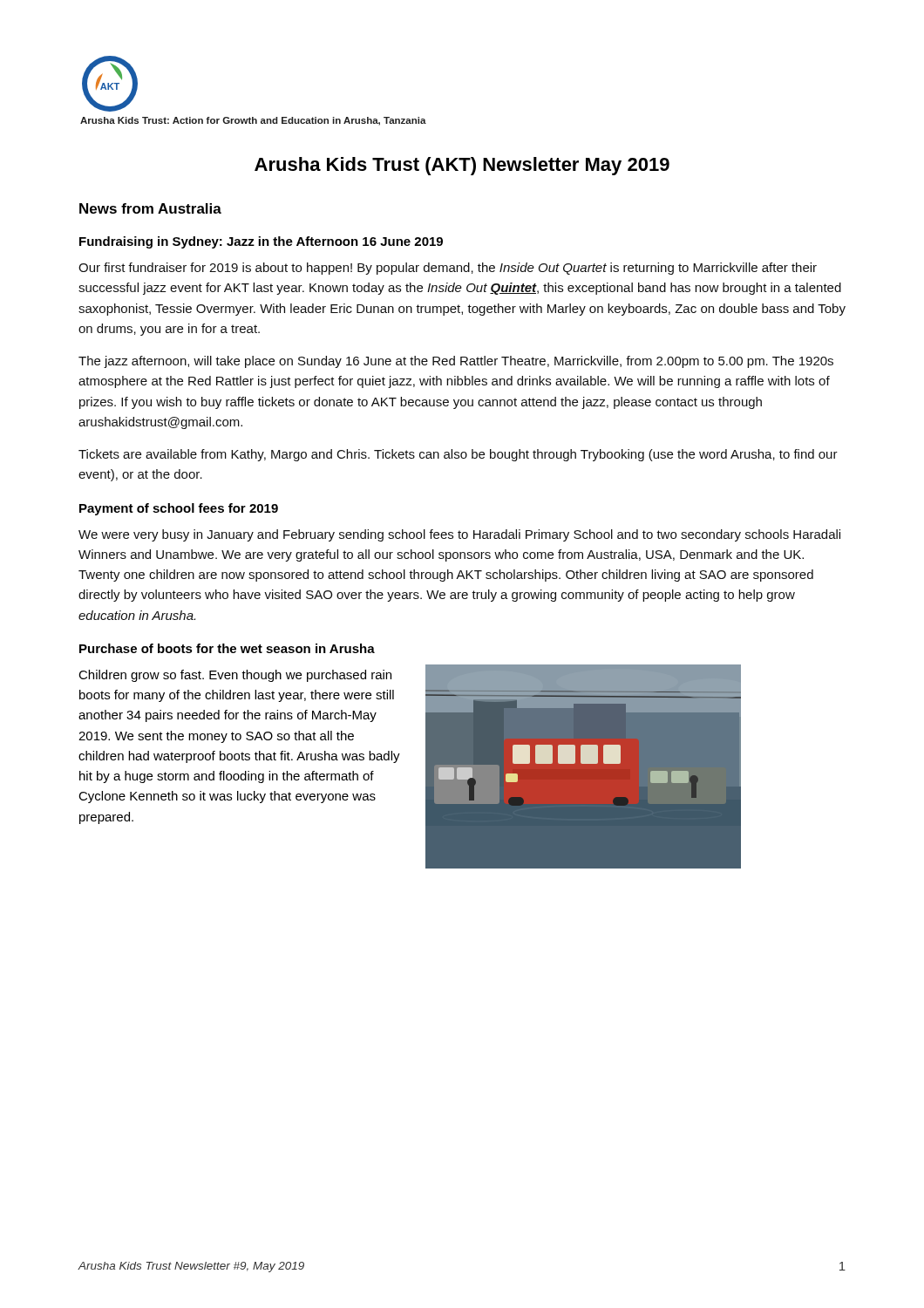Click on the text starting "The jazz afternoon, will take place"
This screenshot has width=924, height=1308.
(456, 391)
